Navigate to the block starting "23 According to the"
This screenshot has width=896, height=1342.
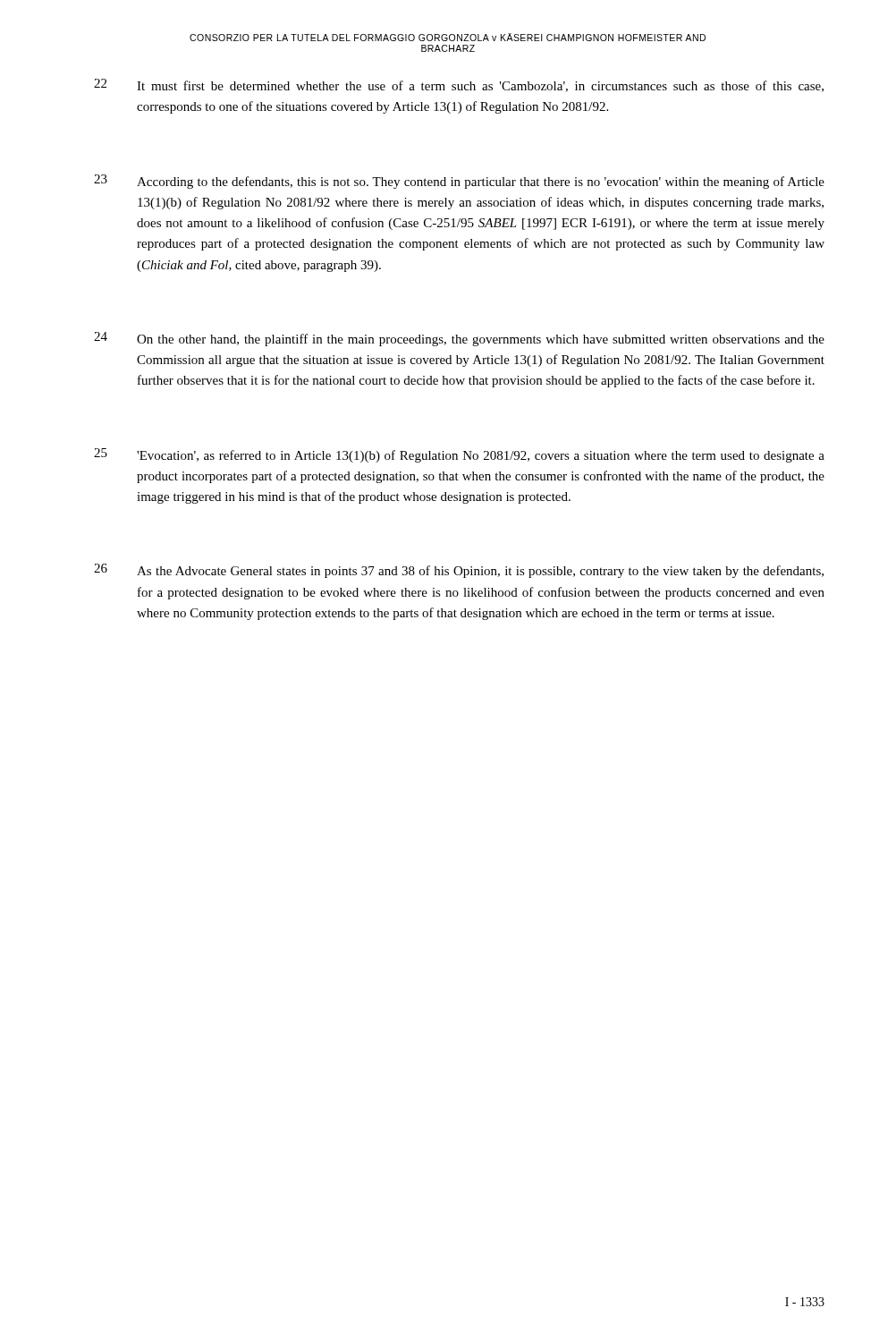click(x=459, y=223)
